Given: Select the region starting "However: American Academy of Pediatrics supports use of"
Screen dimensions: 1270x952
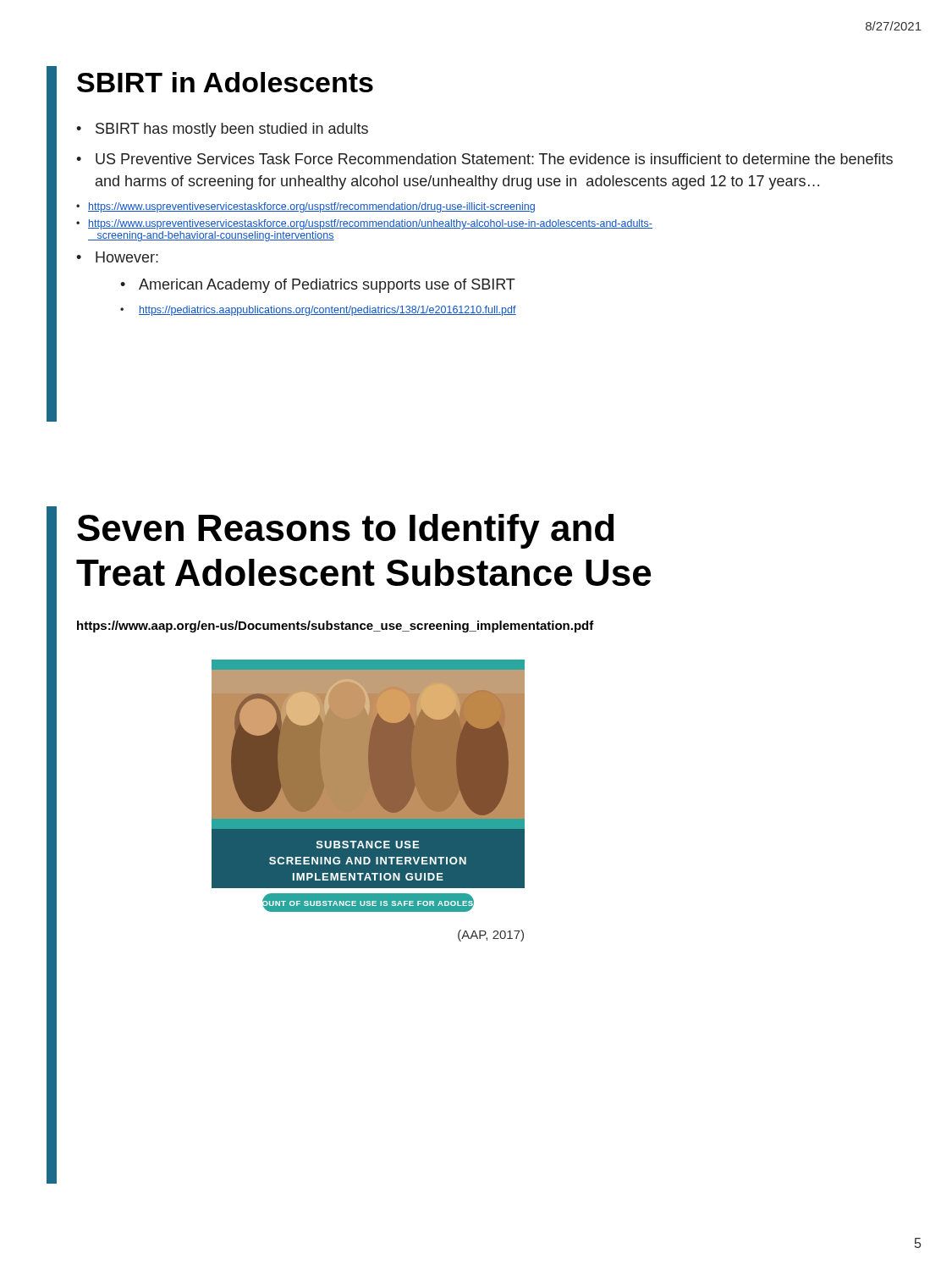Looking at the screenshot, I should [x=498, y=284].
